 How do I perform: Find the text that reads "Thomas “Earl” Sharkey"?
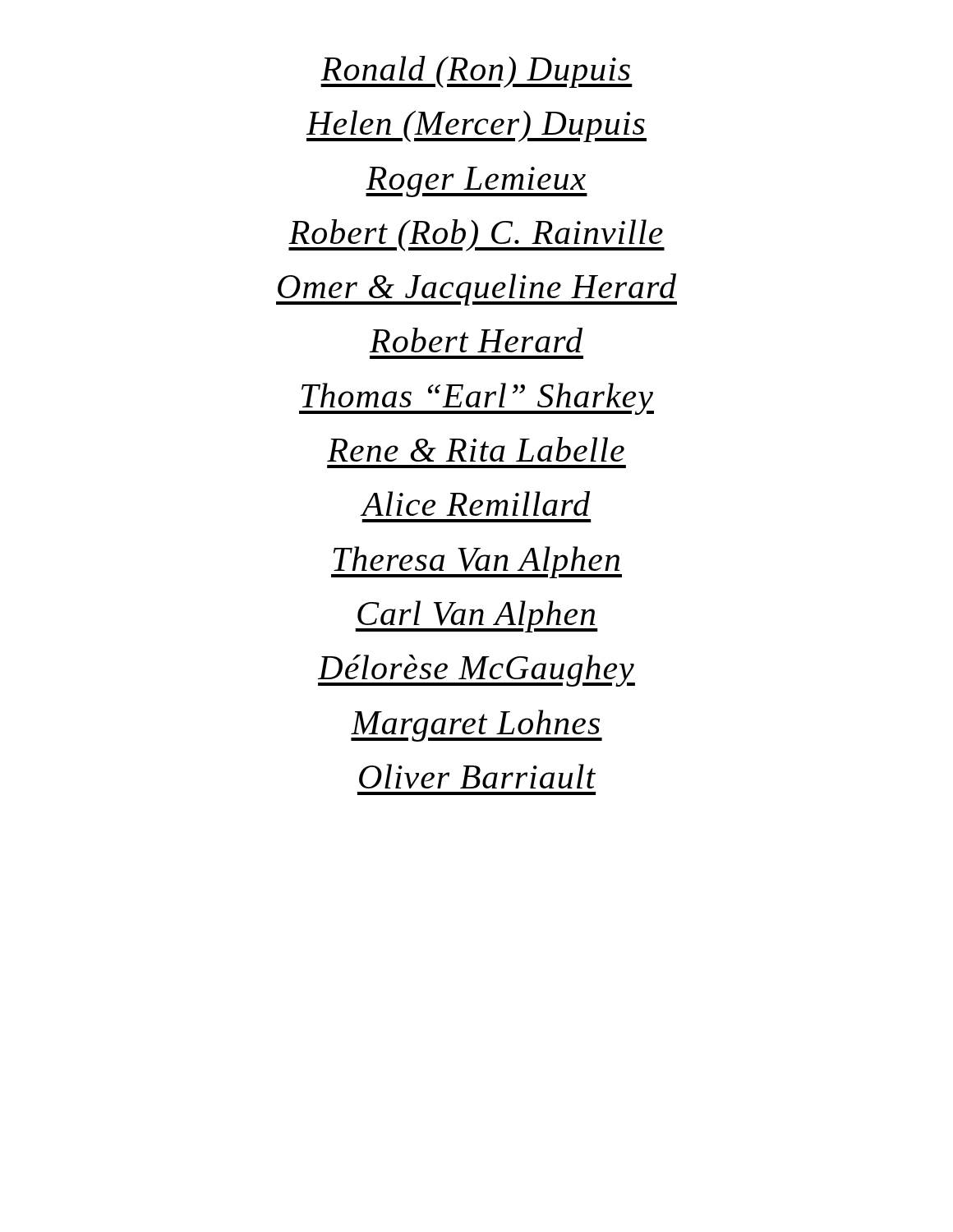(x=476, y=396)
